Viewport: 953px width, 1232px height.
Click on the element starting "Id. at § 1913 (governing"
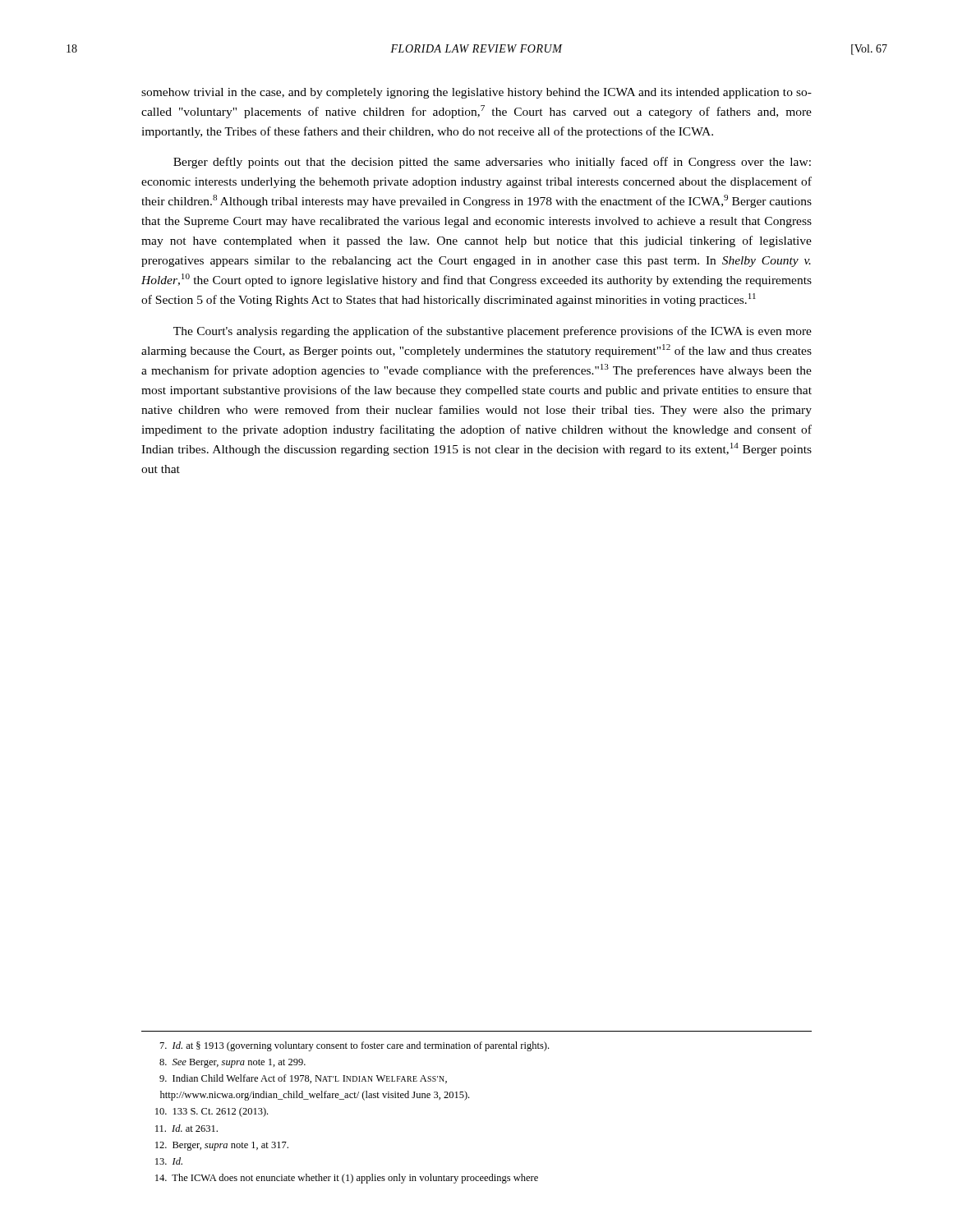tap(346, 1045)
